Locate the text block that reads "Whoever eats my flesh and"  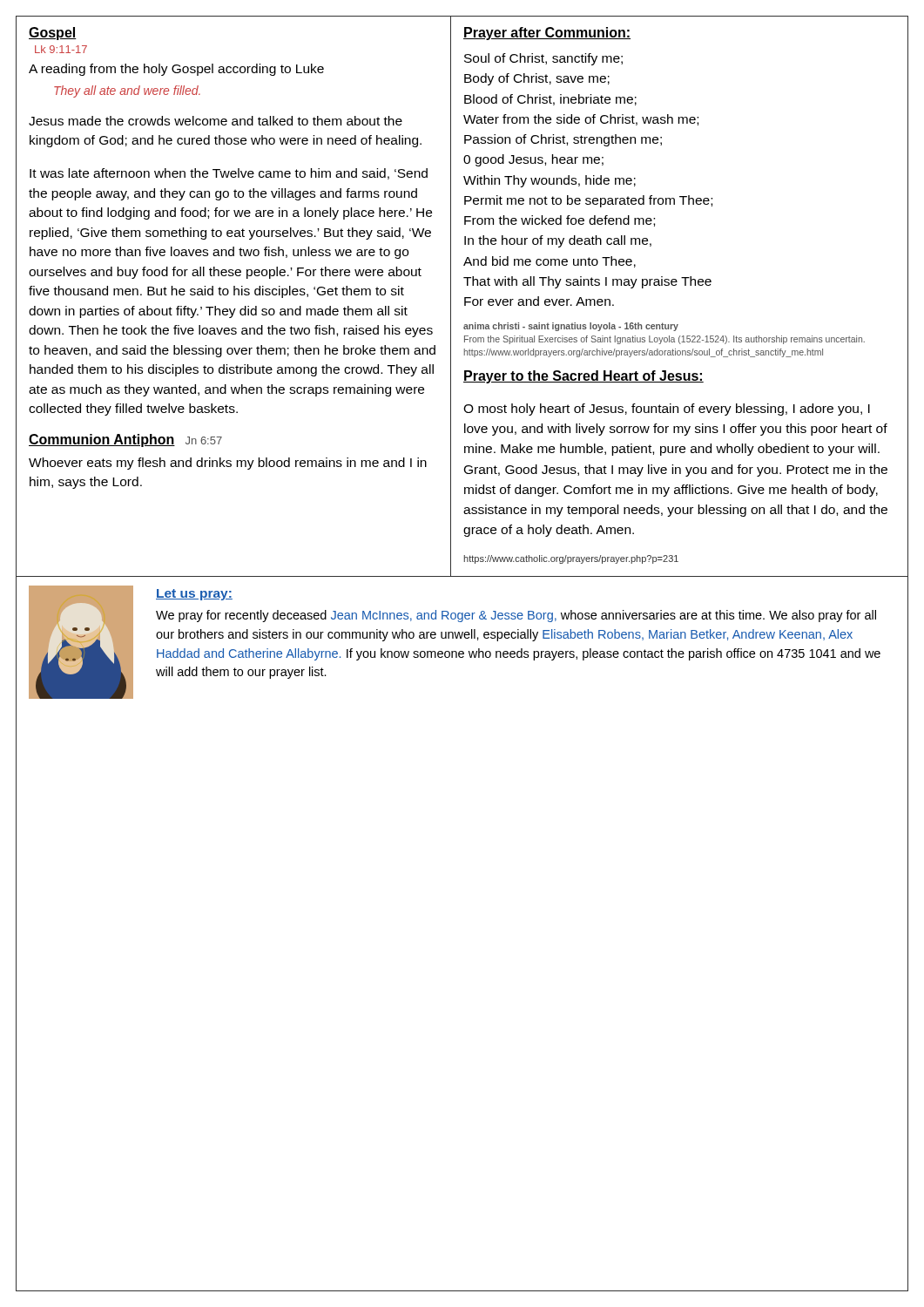click(x=233, y=473)
